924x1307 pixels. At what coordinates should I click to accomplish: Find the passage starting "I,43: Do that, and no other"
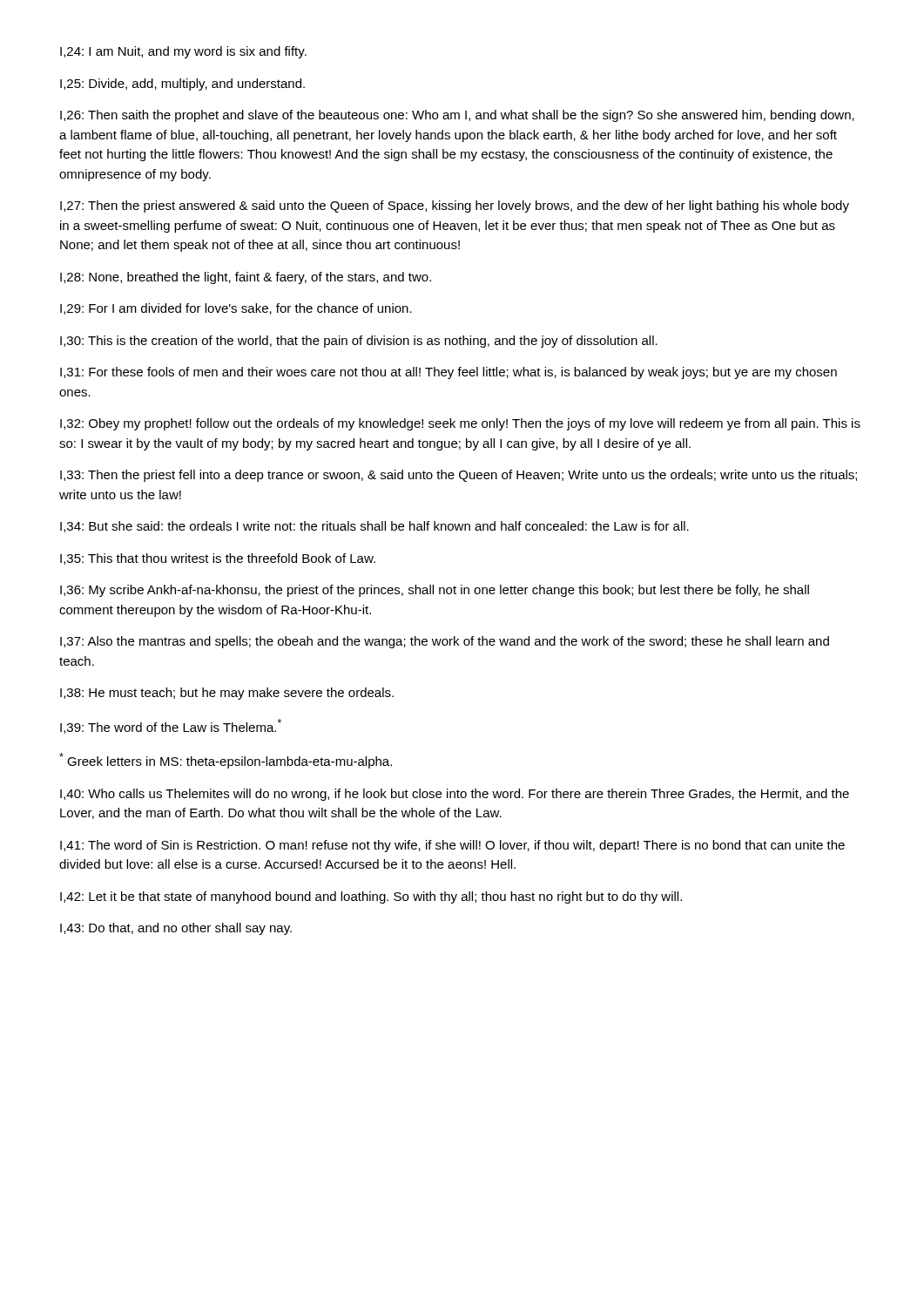176,928
